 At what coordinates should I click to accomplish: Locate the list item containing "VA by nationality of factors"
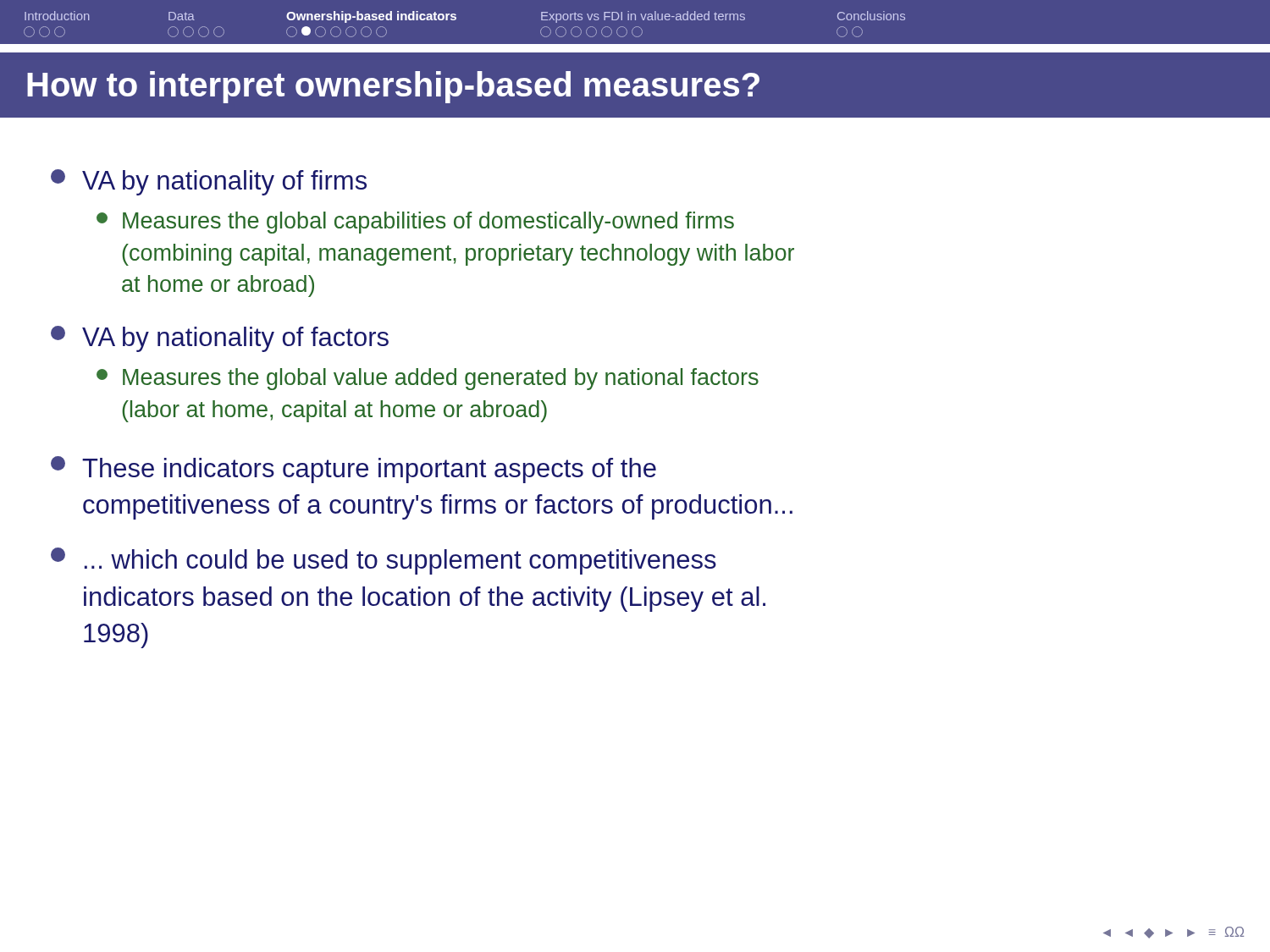pos(220,338)
